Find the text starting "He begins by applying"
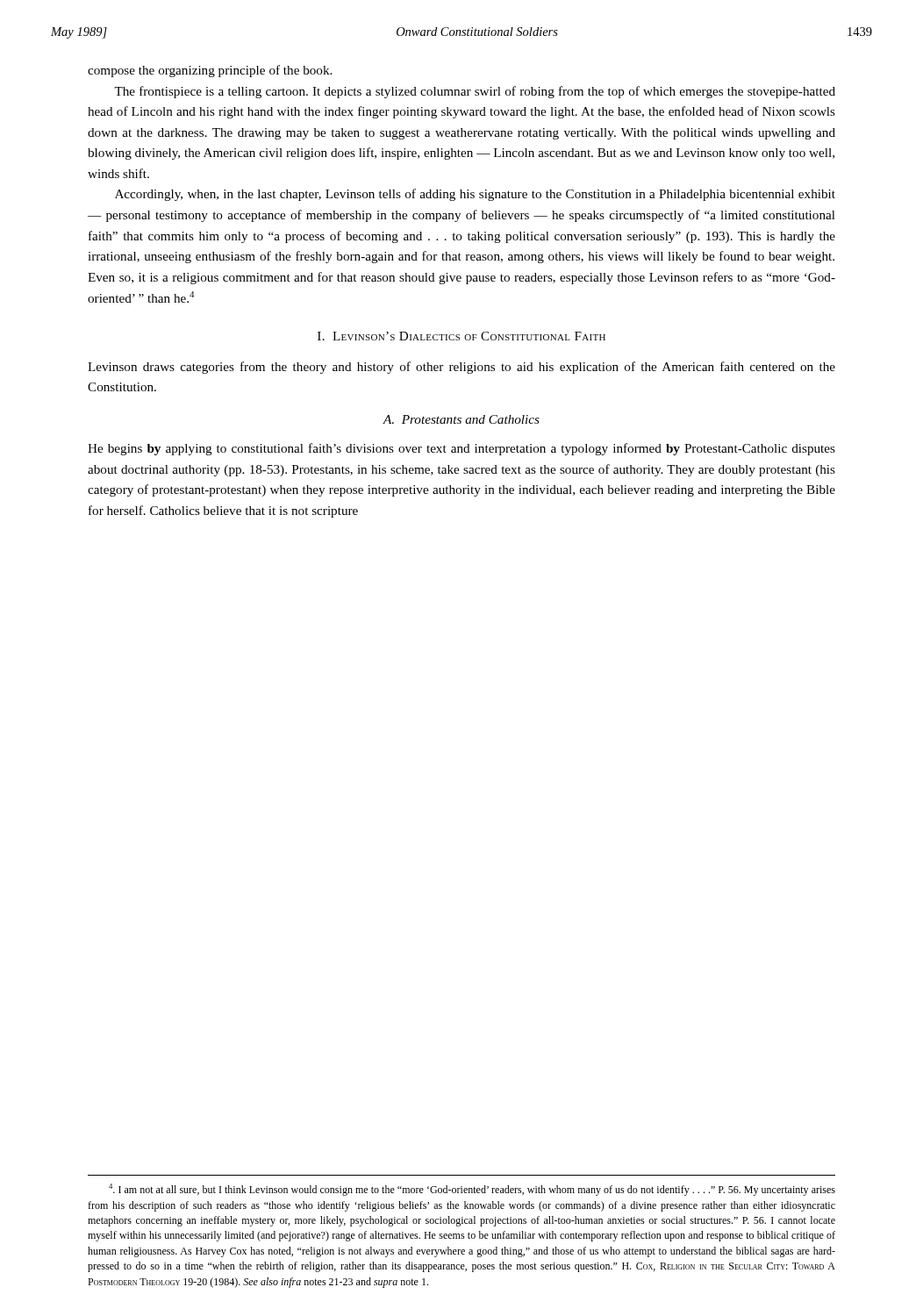Image resolution: width=923 pixels, height=1316 pixels. coord(462,479)
